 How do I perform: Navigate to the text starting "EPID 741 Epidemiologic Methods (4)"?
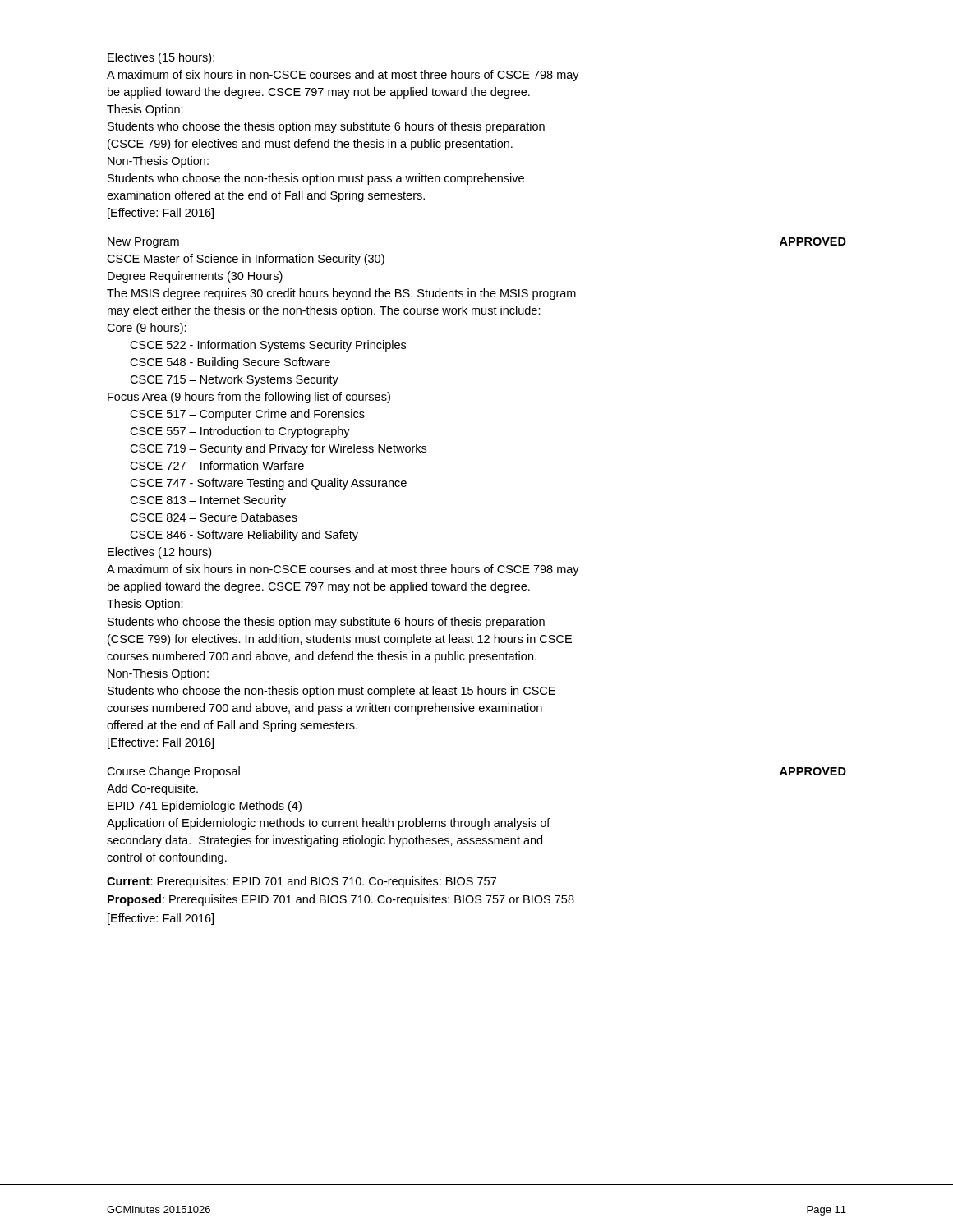pos(204,805)
